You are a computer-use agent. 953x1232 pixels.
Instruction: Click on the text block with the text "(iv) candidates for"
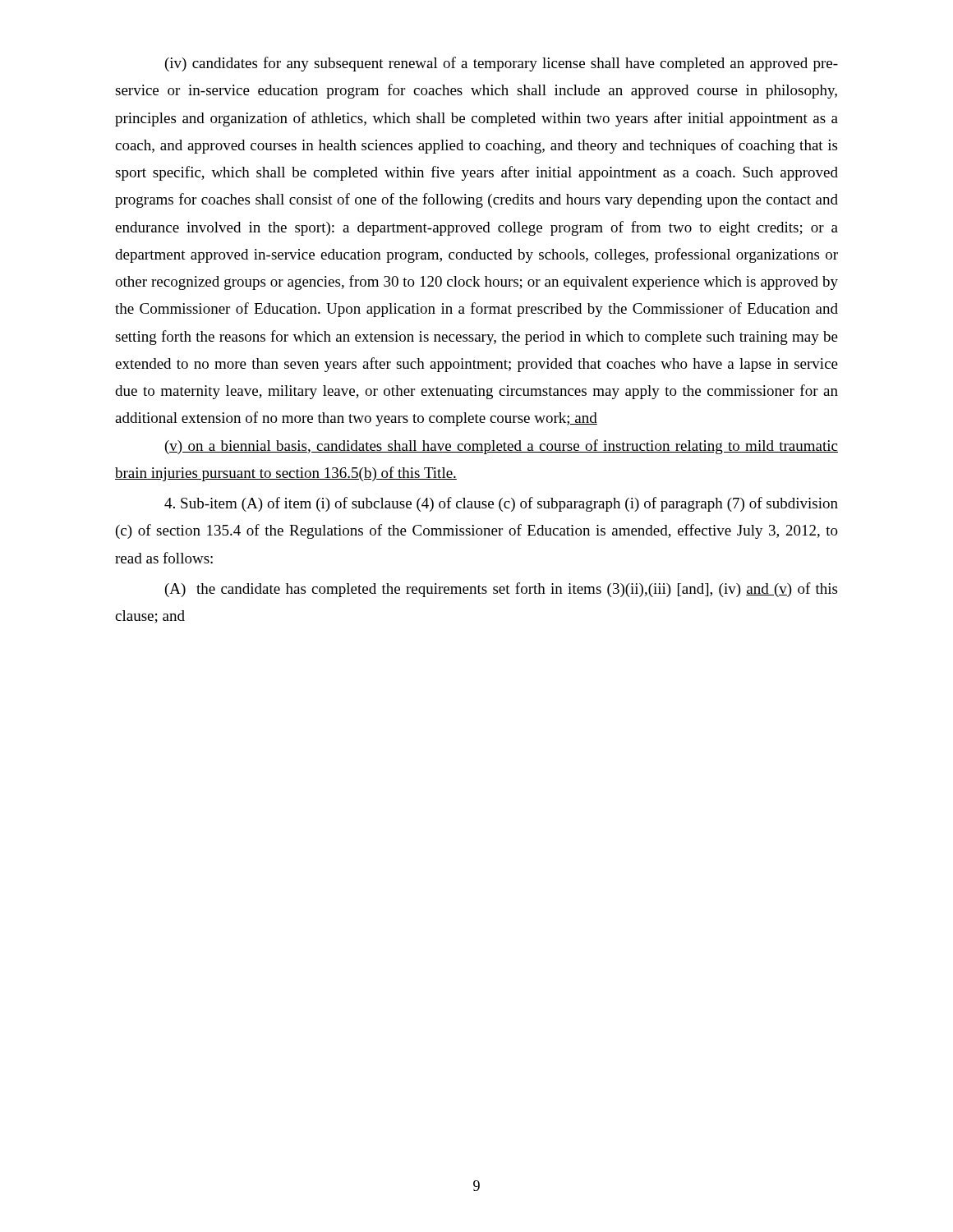[476, 240]
